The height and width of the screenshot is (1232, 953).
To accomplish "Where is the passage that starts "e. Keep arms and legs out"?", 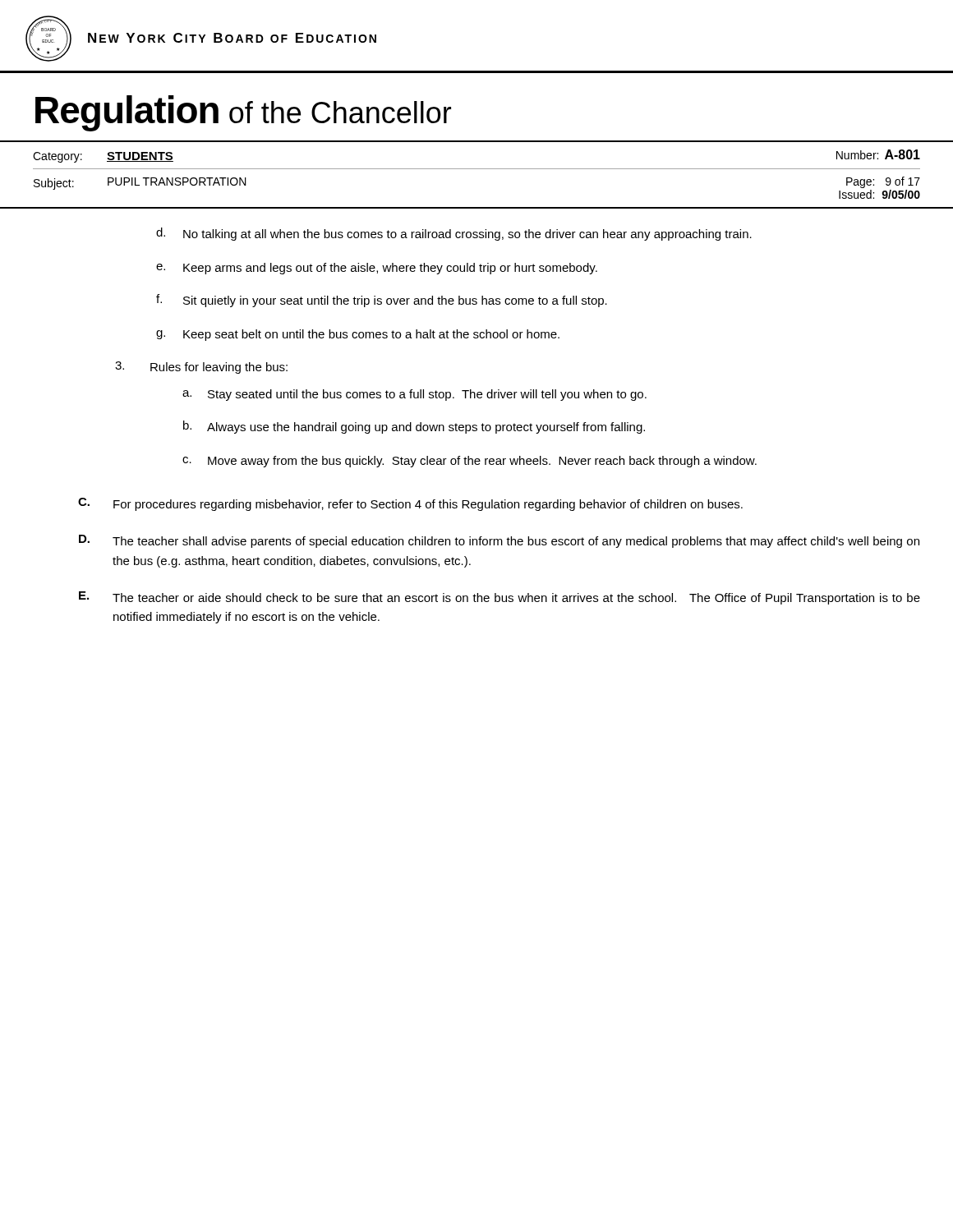I will [x=377, y=268].
